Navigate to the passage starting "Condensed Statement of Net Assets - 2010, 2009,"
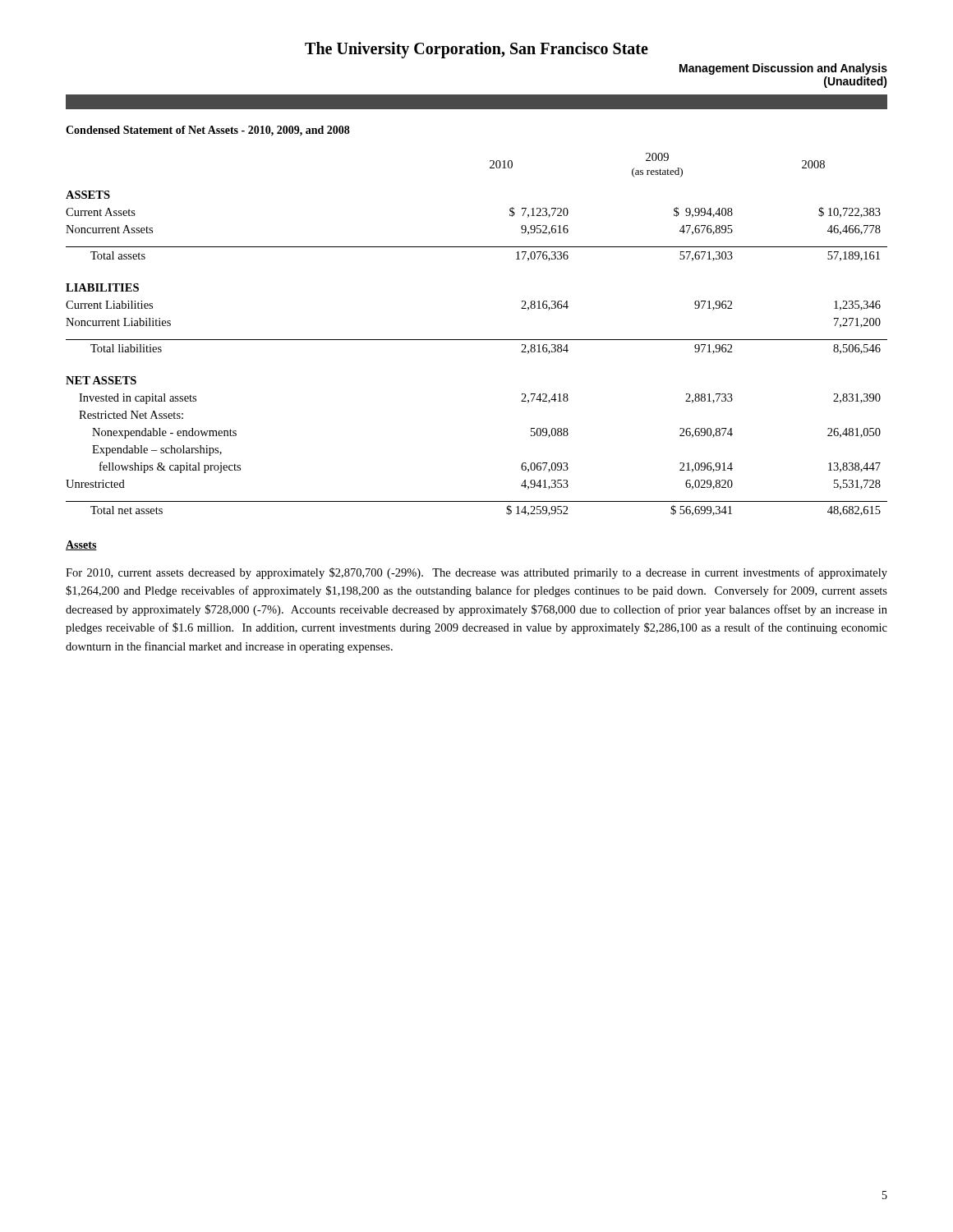The width and height of the screenshot is (953, 1232). tap(208, 130)
